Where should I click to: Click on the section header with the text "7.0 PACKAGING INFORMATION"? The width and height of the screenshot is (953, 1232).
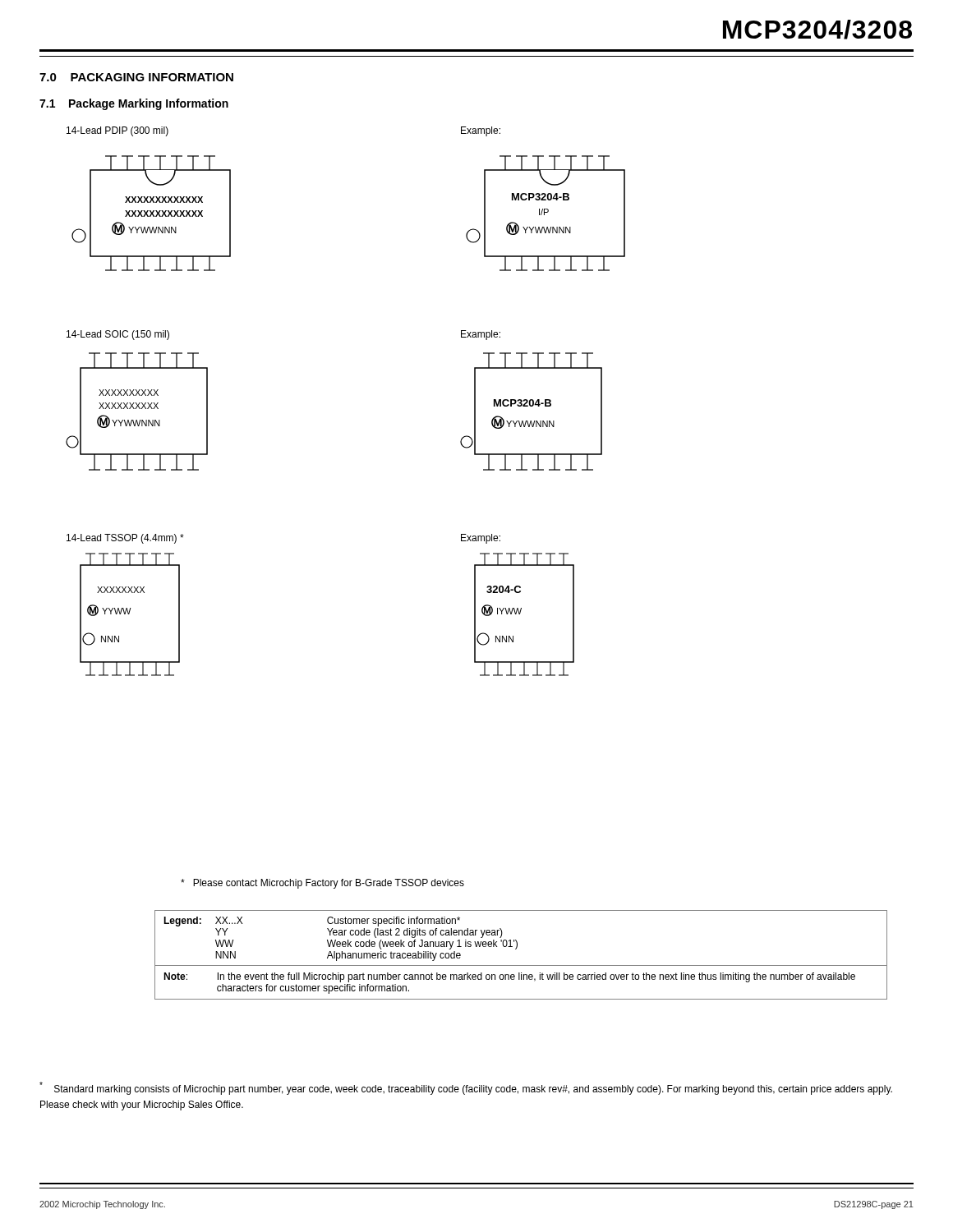pos(137,77)
